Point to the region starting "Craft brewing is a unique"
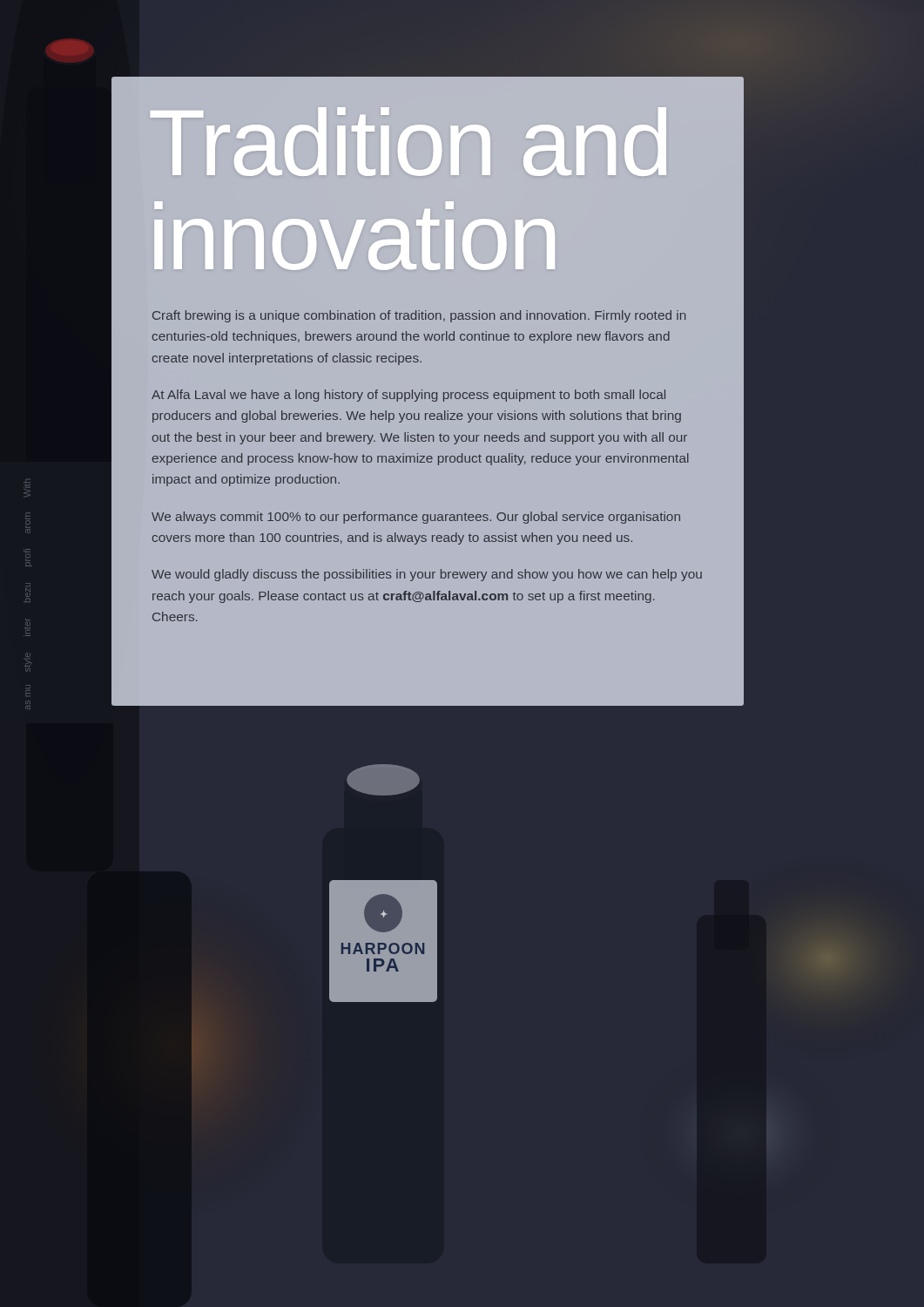 (x=428, y=337)
